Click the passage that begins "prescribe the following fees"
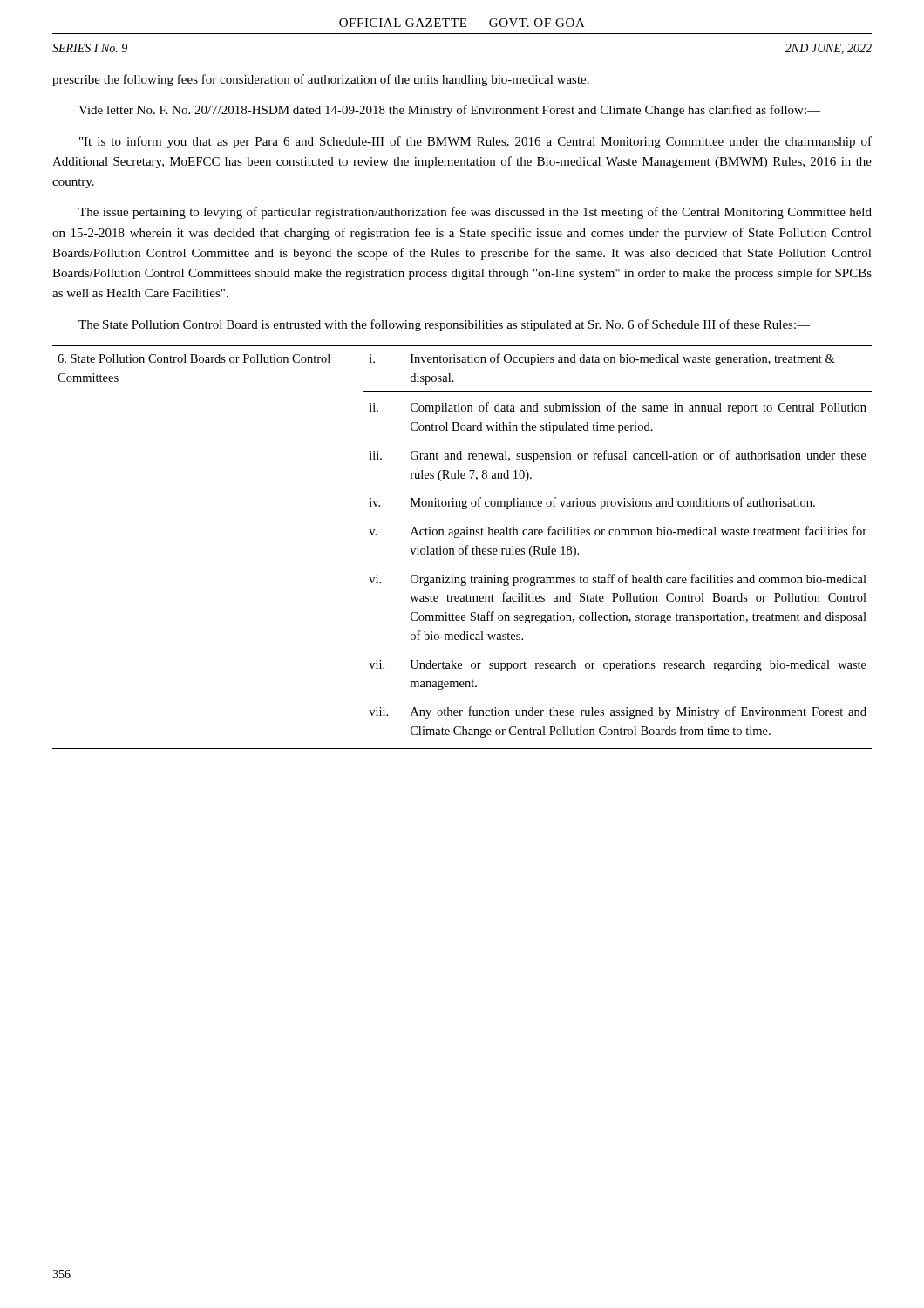Screen dimensions: 1308x924 tap(321, 79)
